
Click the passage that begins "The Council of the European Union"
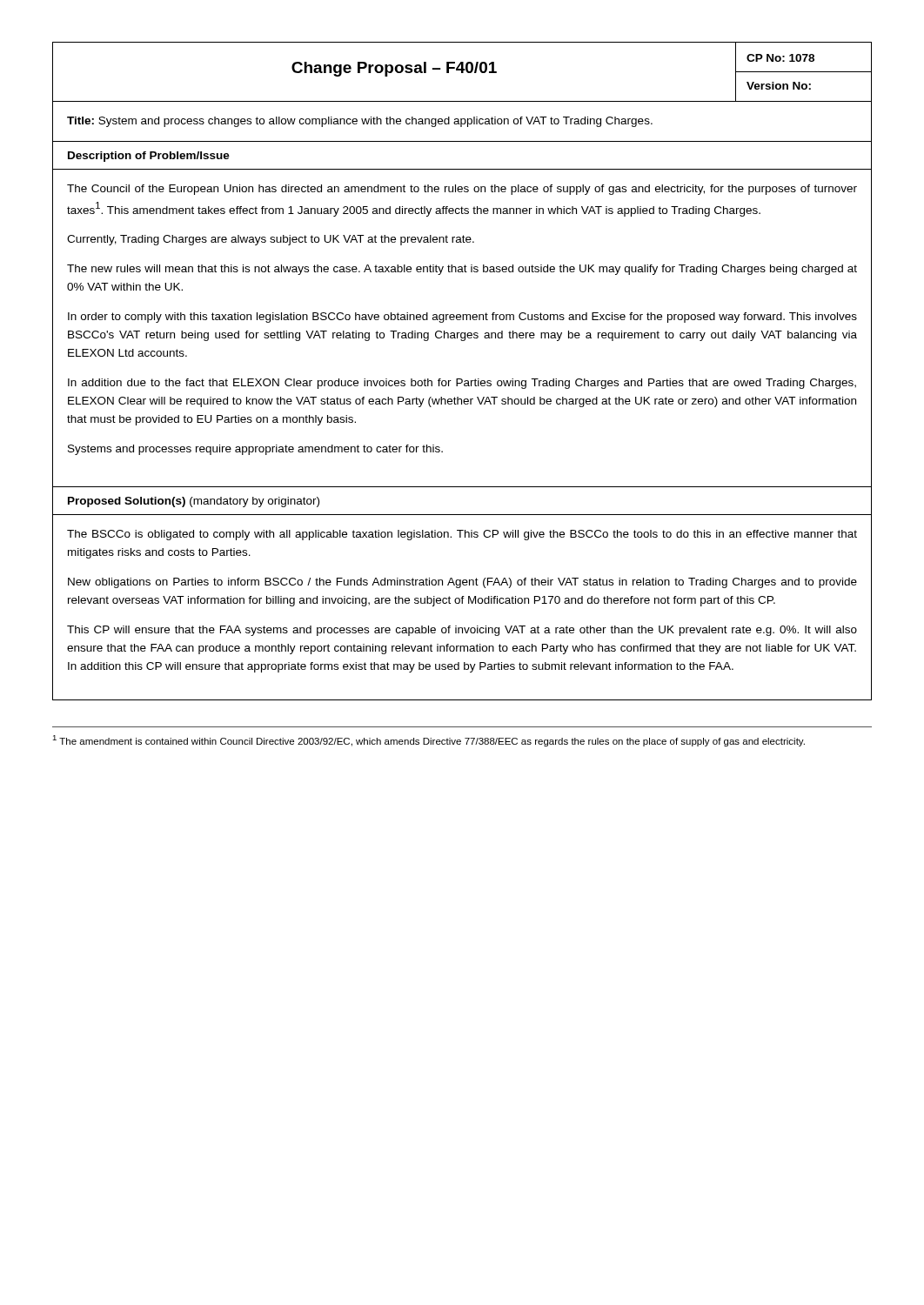(x=462, y=328)
